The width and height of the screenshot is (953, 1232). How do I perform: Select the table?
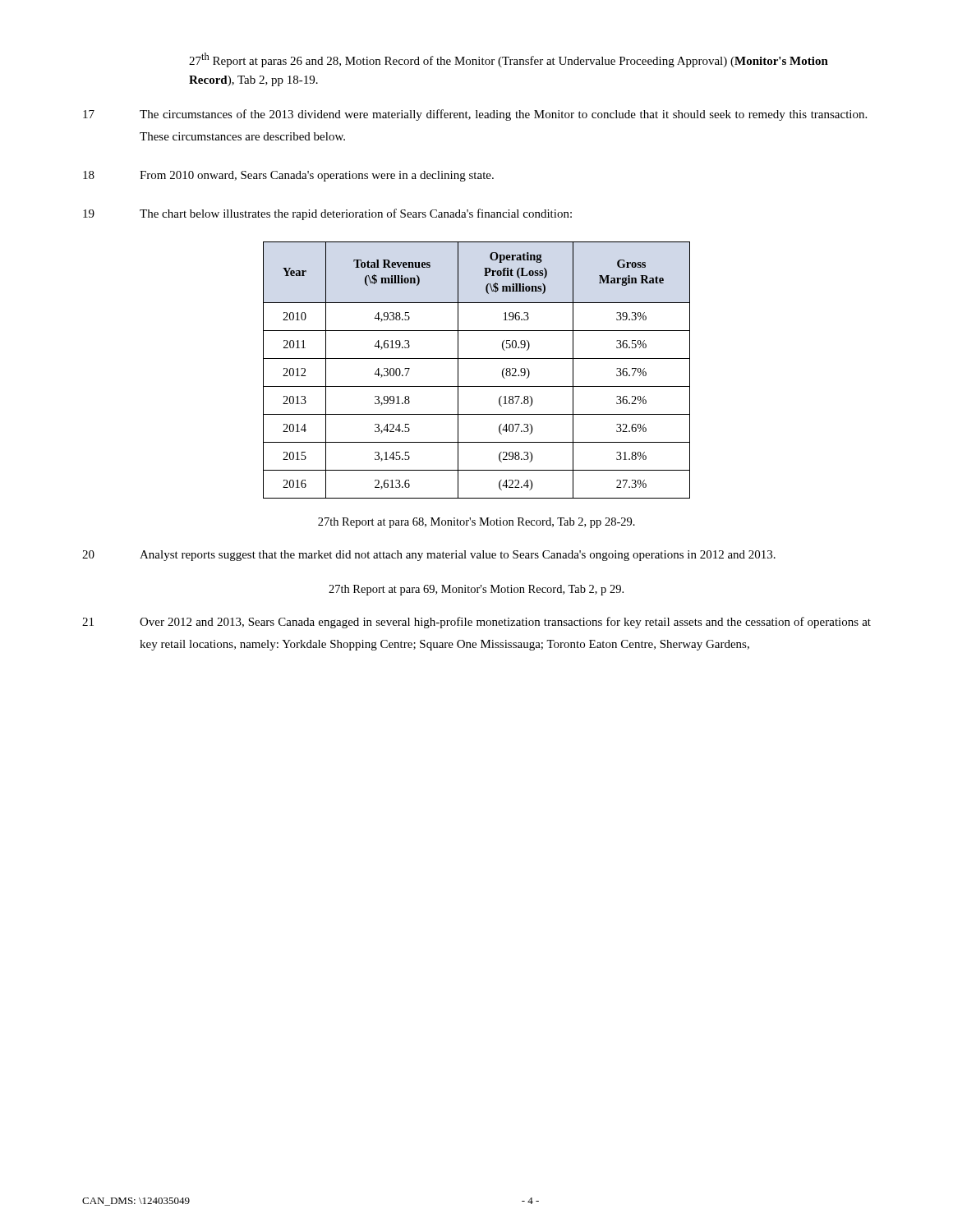coord(476,370)
